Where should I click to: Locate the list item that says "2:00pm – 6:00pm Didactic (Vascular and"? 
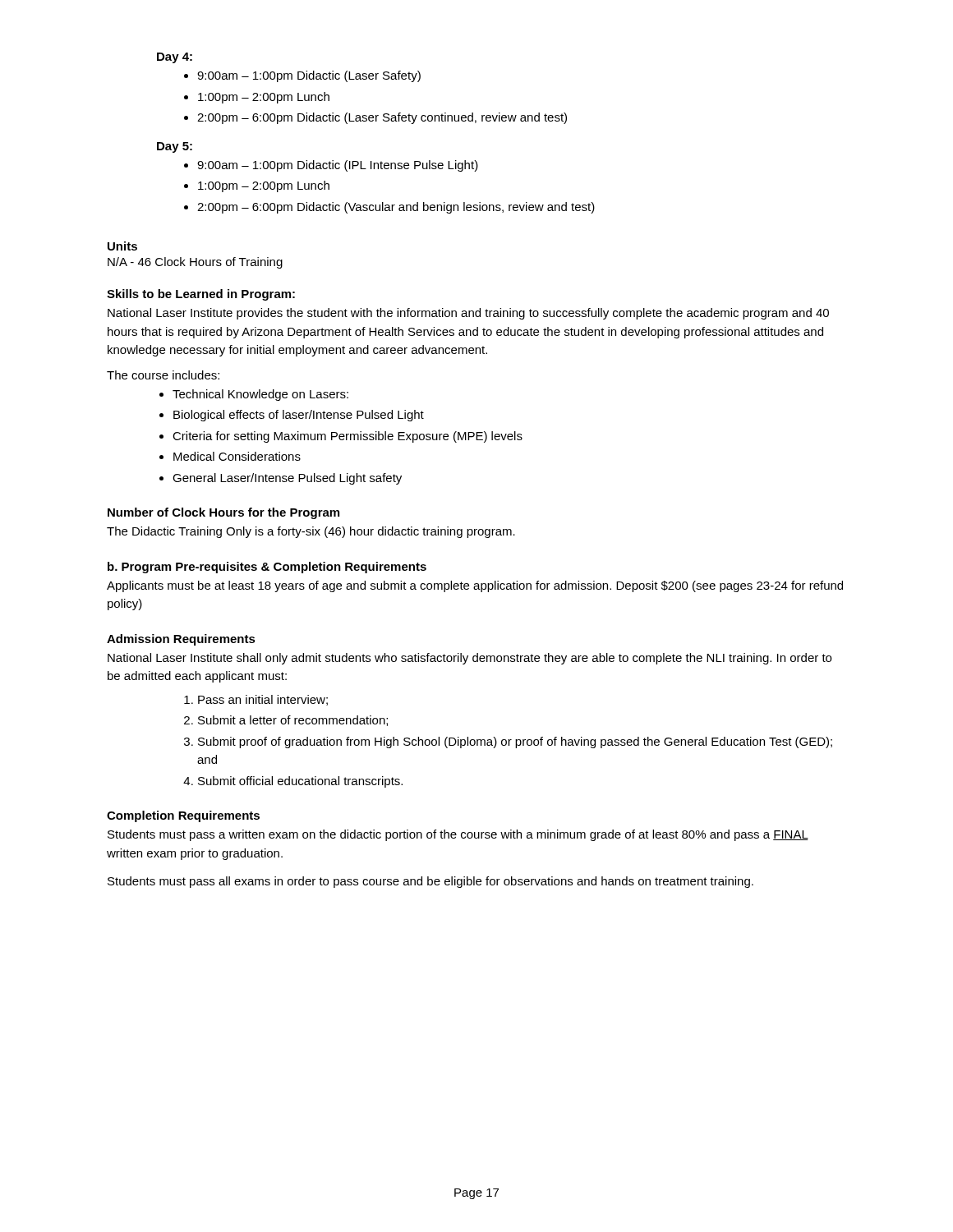point(396,206)
